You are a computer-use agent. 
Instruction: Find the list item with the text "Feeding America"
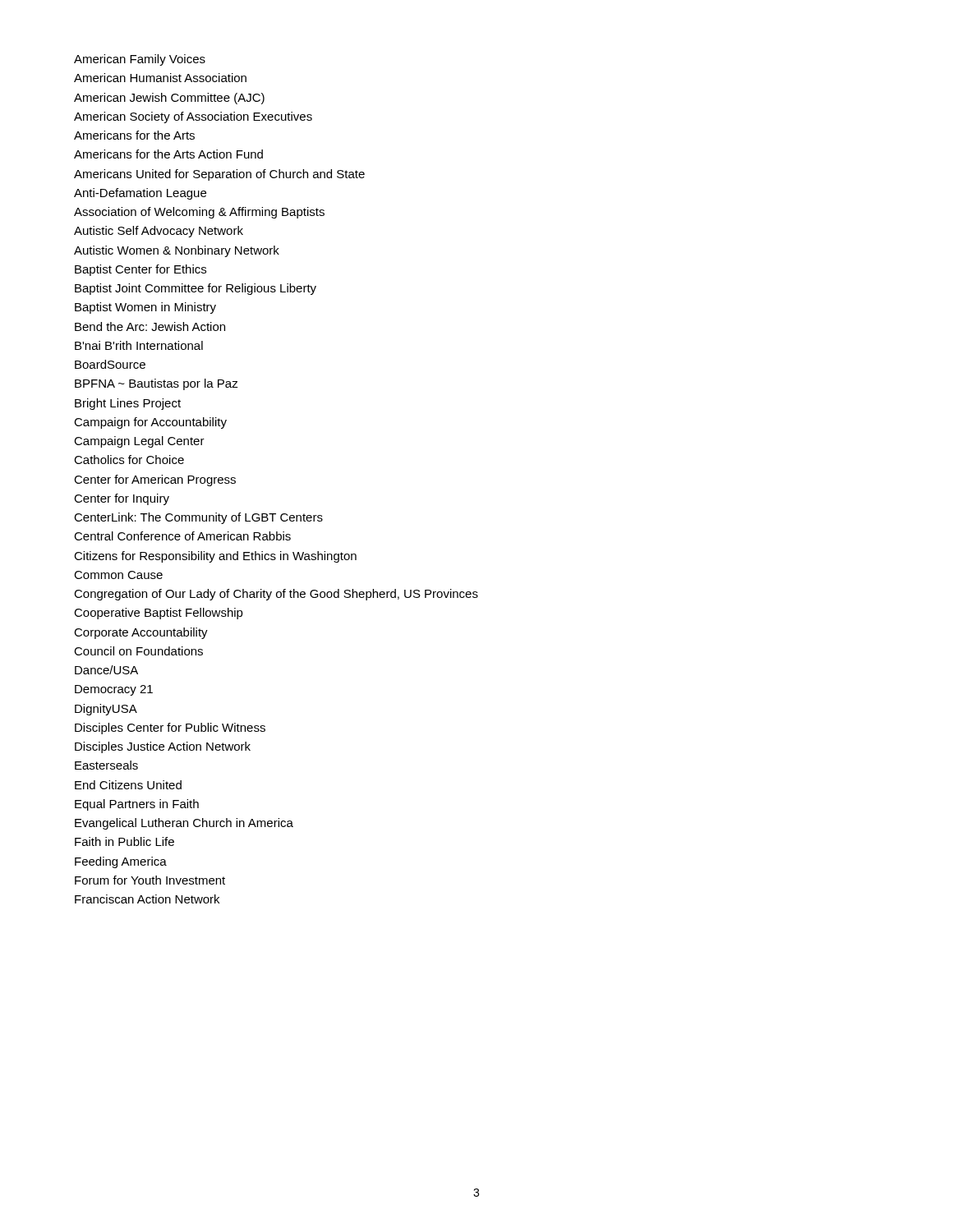(x=120, y=861)
